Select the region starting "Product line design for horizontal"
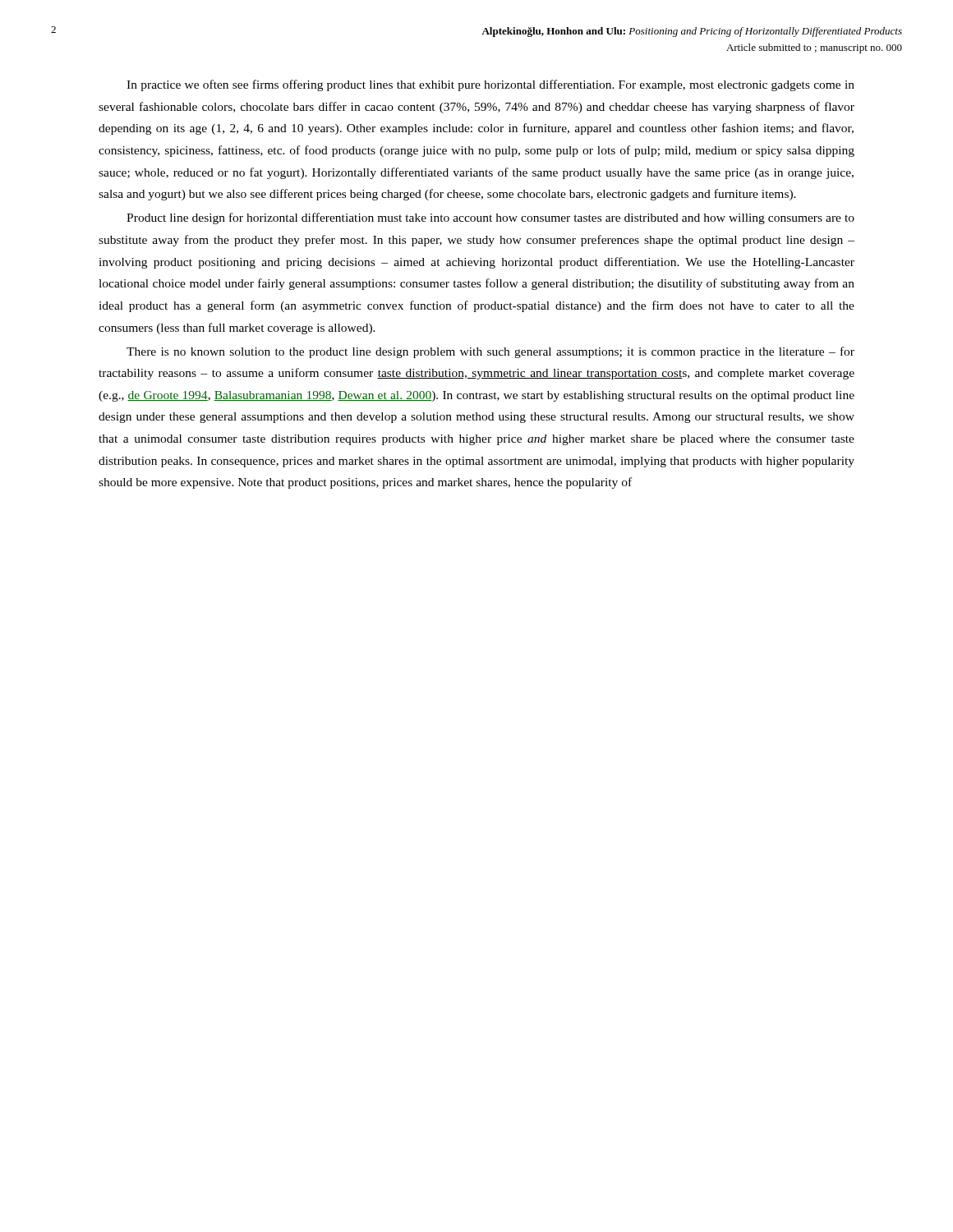The height and width of the screenshot is (1232, 953). coord(476,272)
